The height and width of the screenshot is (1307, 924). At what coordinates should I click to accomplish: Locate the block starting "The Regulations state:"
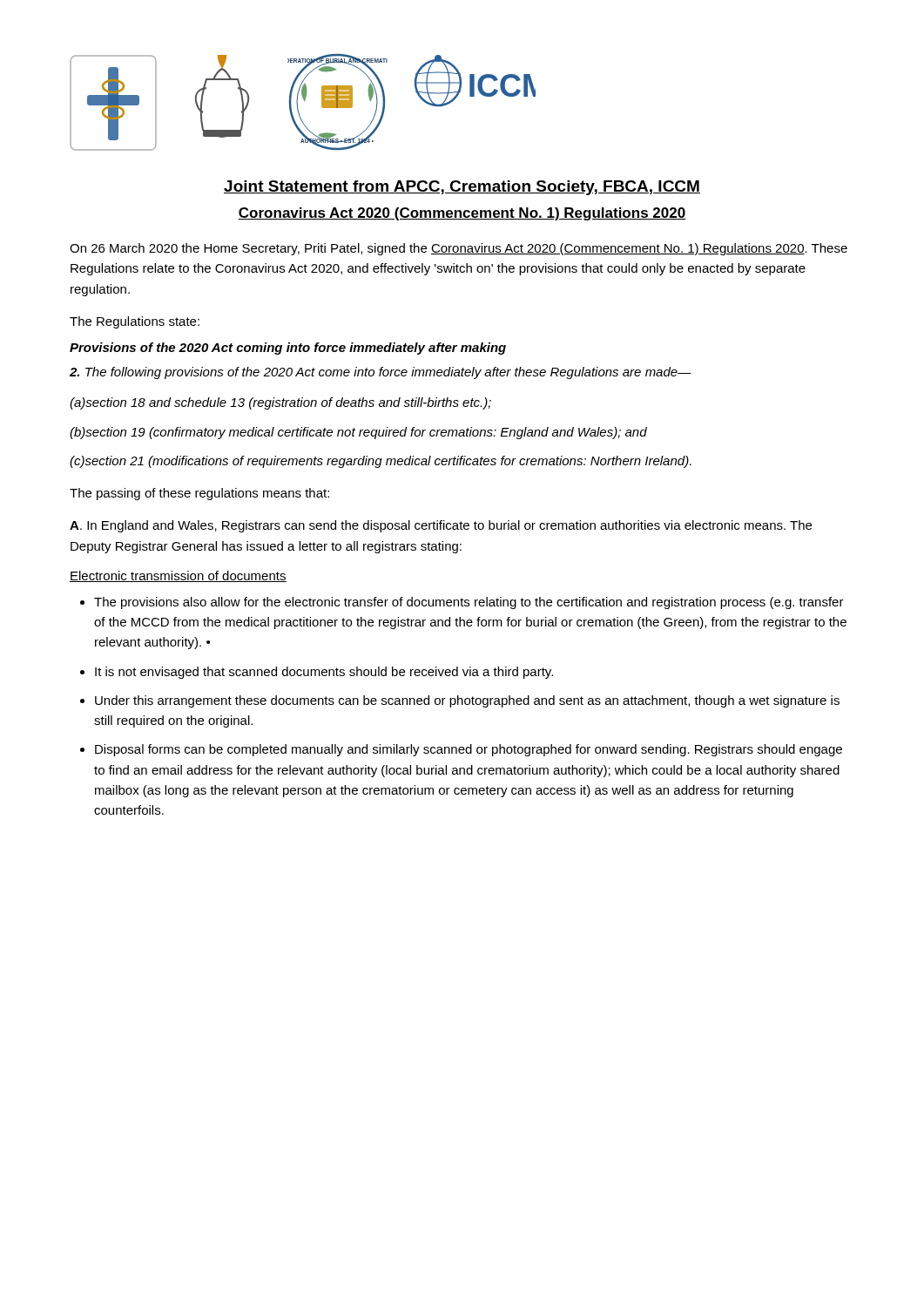[135, 321]
